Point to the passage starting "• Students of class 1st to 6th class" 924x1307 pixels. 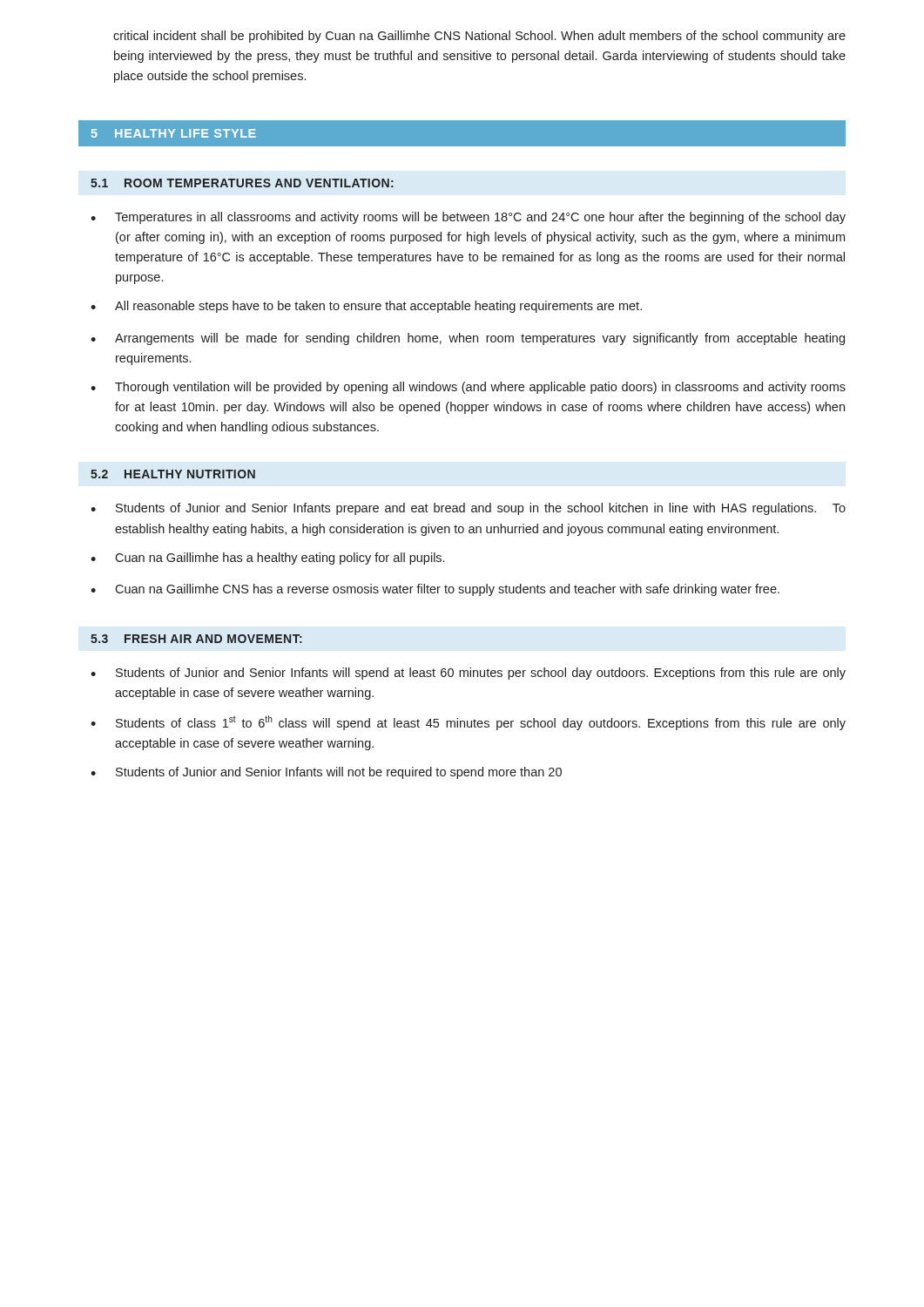[x=468, y=733]
